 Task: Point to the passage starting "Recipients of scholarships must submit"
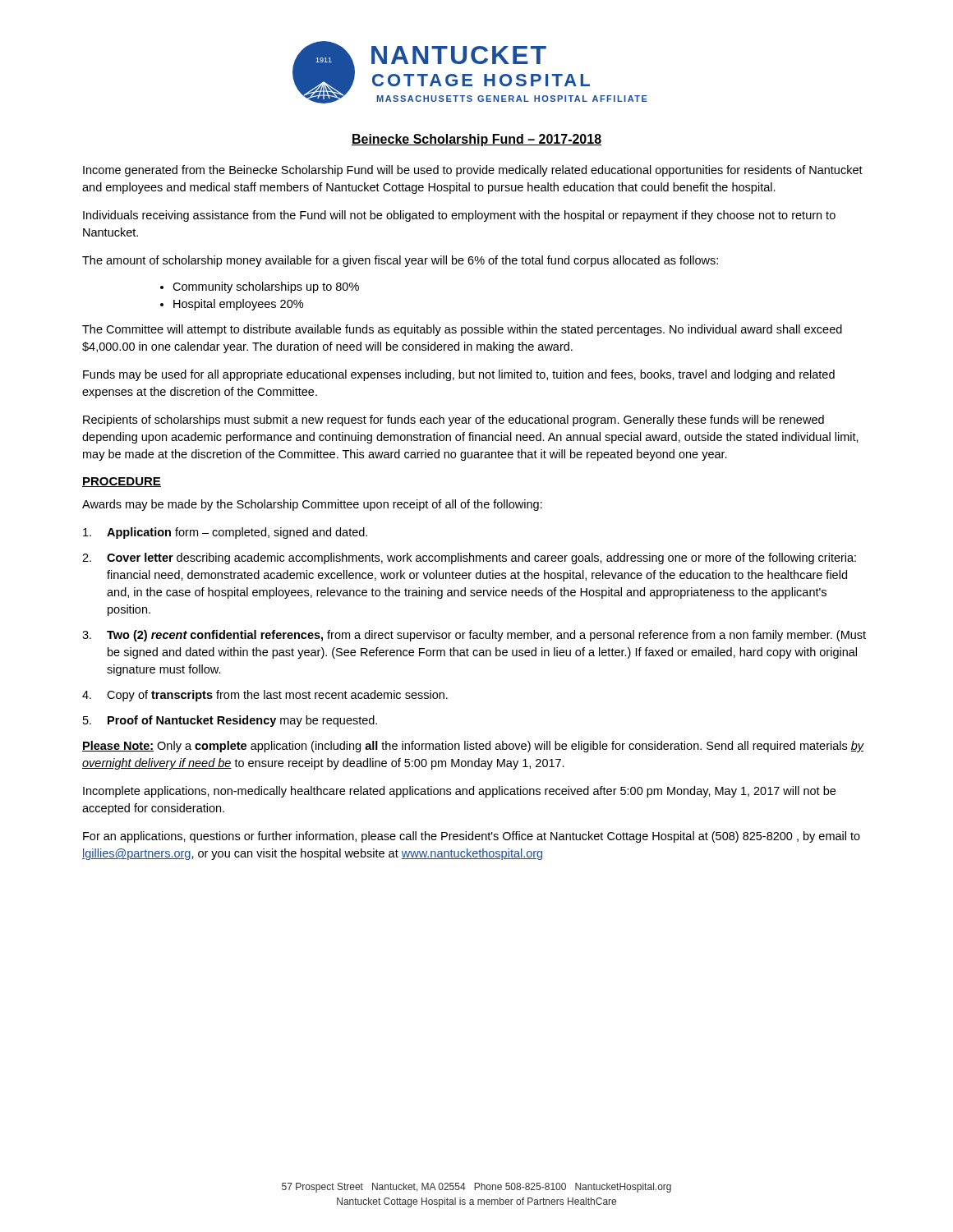pyautogui.click(x=471, y=437)
